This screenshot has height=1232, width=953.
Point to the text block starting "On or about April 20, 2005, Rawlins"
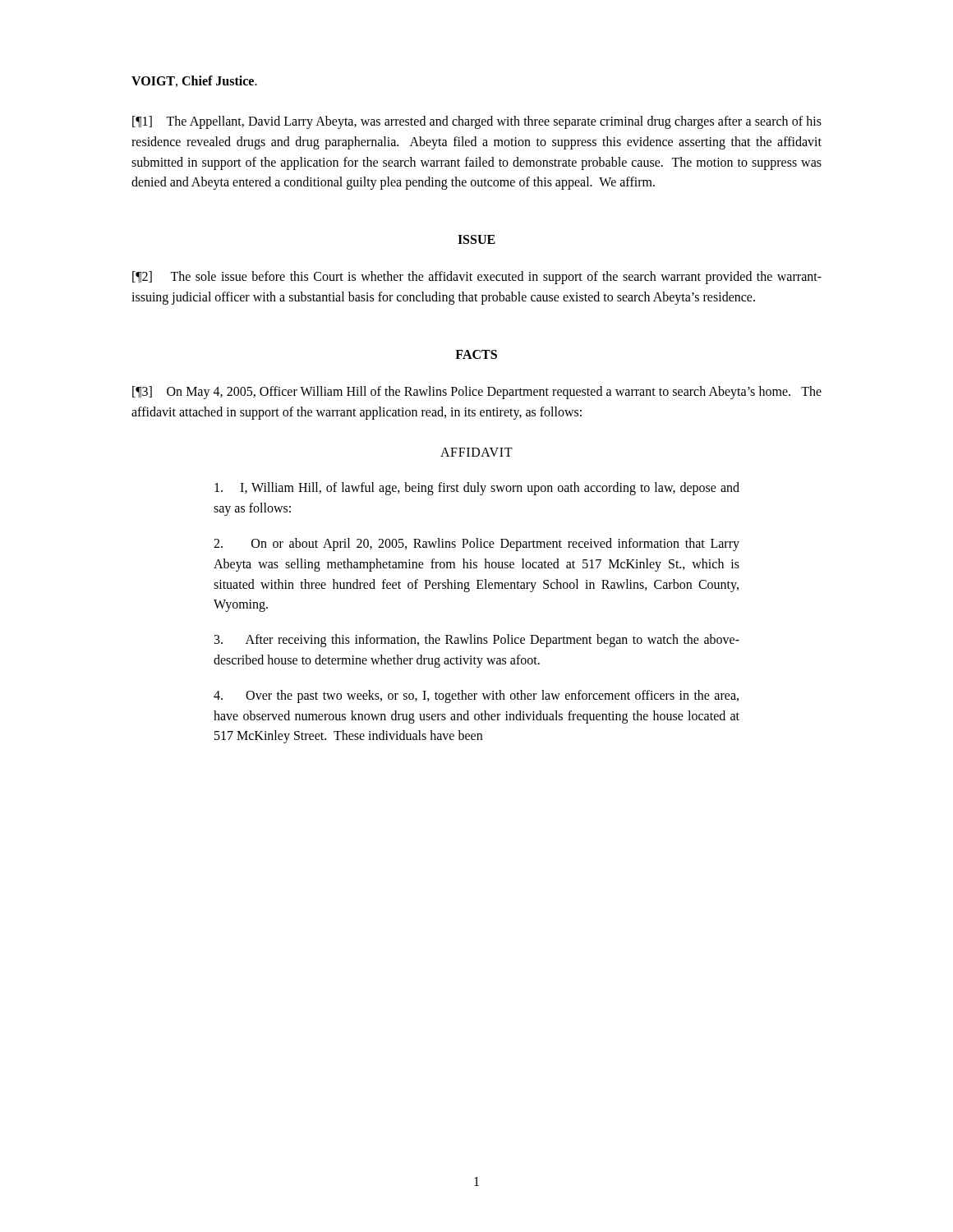click(476, 574)
